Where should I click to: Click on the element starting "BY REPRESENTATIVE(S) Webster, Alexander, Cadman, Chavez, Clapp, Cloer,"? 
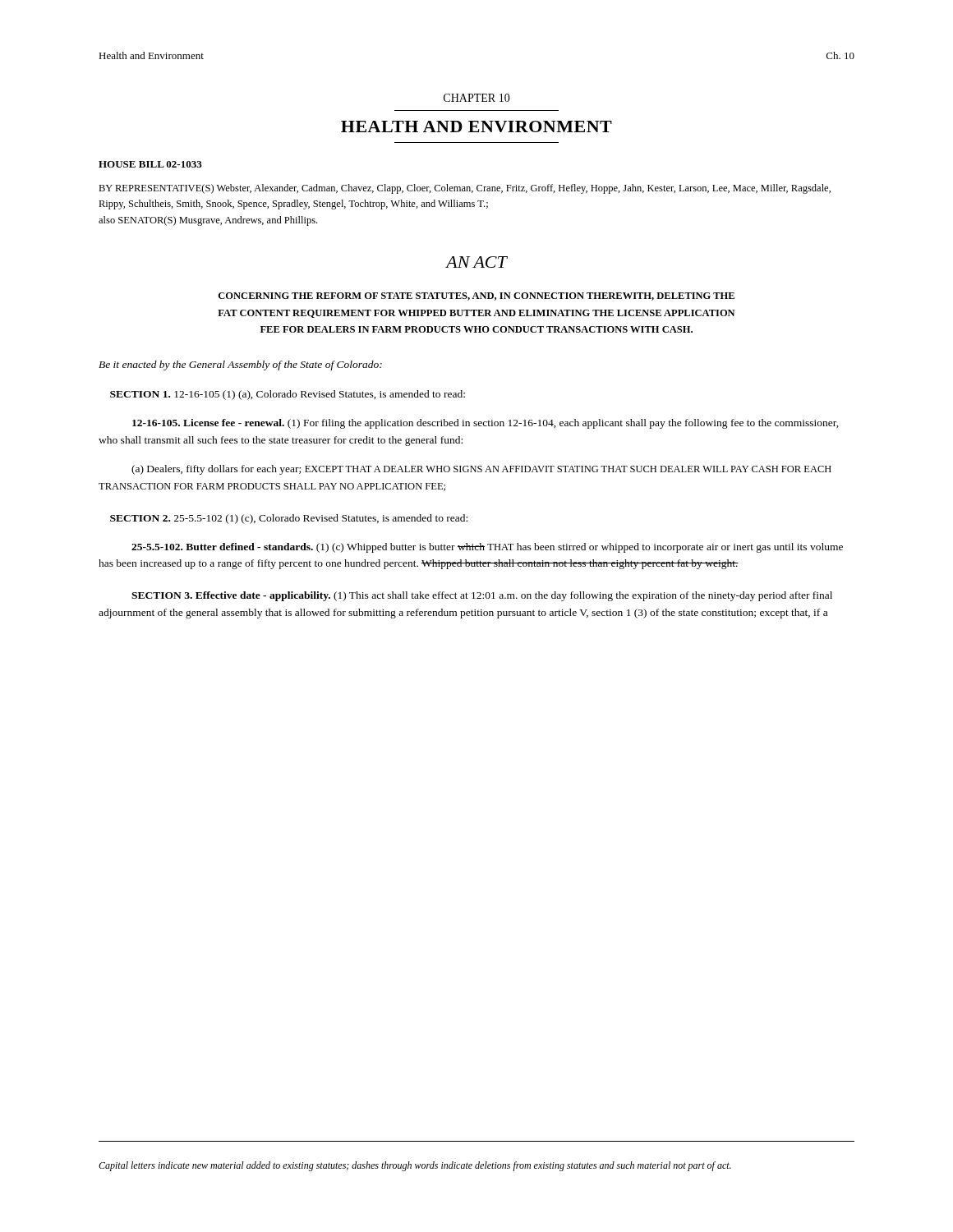pyautogui.click(x=465, y=204)
